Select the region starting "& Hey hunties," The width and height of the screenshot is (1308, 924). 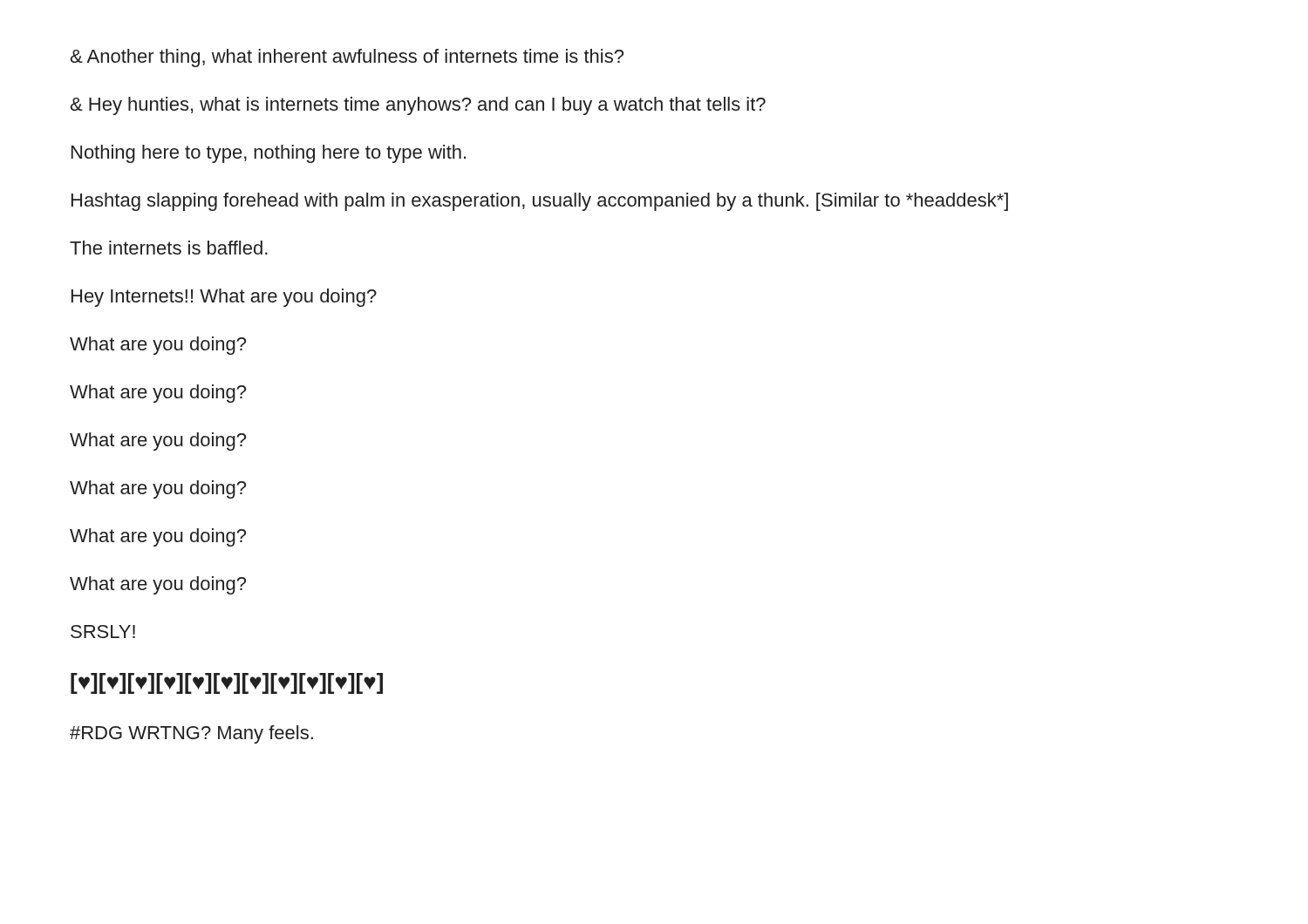[418, 104]
